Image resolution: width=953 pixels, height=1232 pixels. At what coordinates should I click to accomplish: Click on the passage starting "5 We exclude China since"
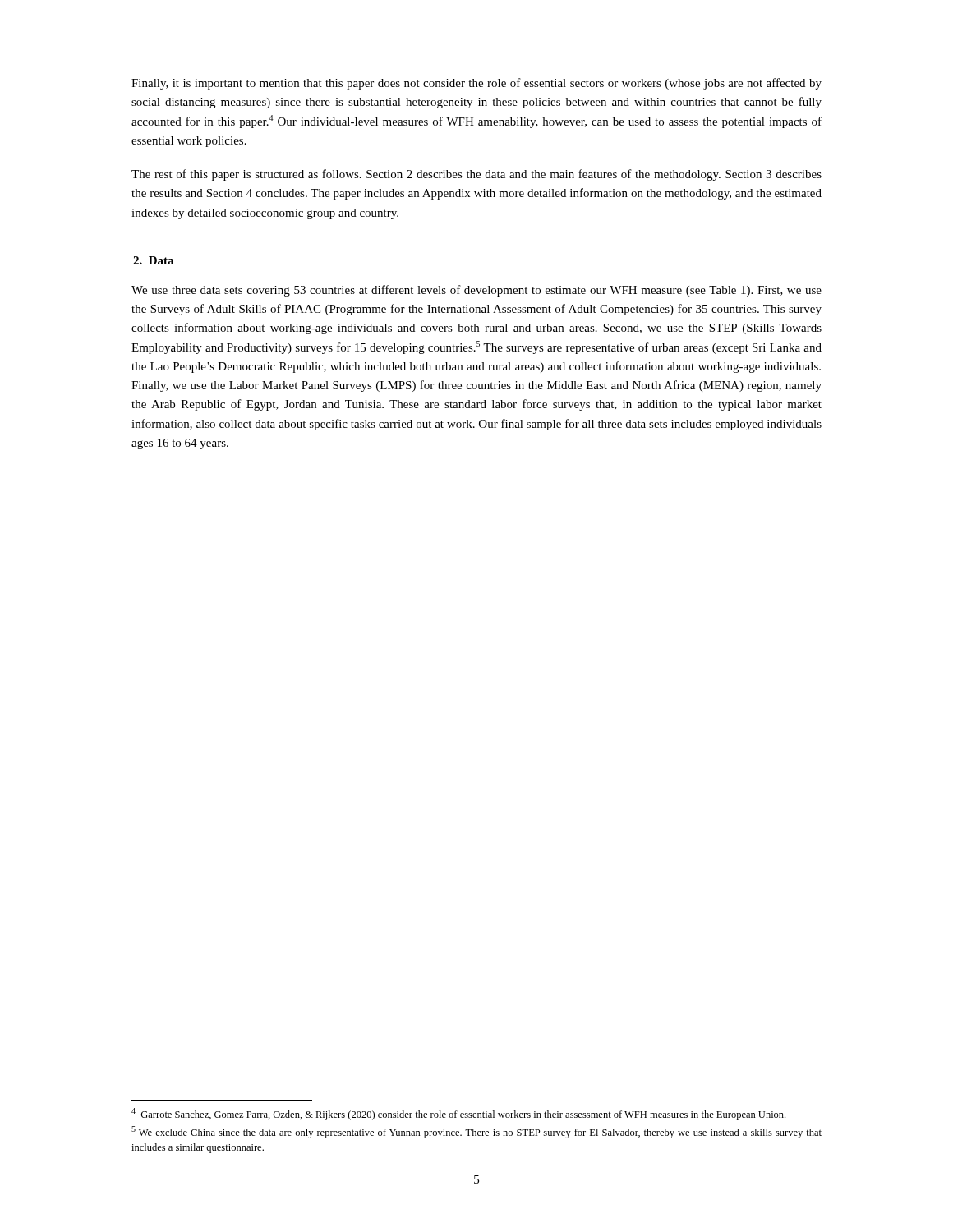point(476,1139)
